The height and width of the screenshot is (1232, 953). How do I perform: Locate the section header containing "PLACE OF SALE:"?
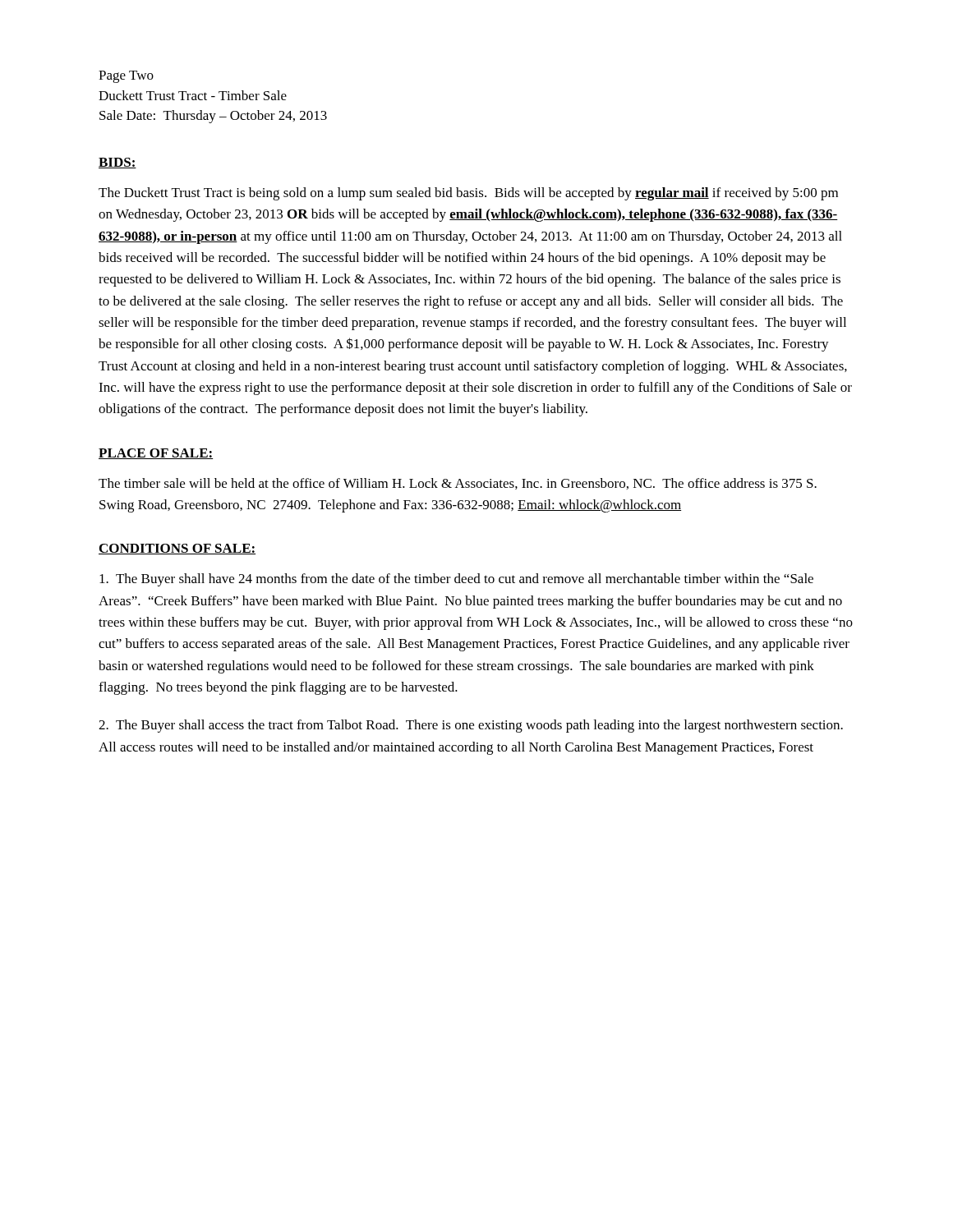point(156,453)
